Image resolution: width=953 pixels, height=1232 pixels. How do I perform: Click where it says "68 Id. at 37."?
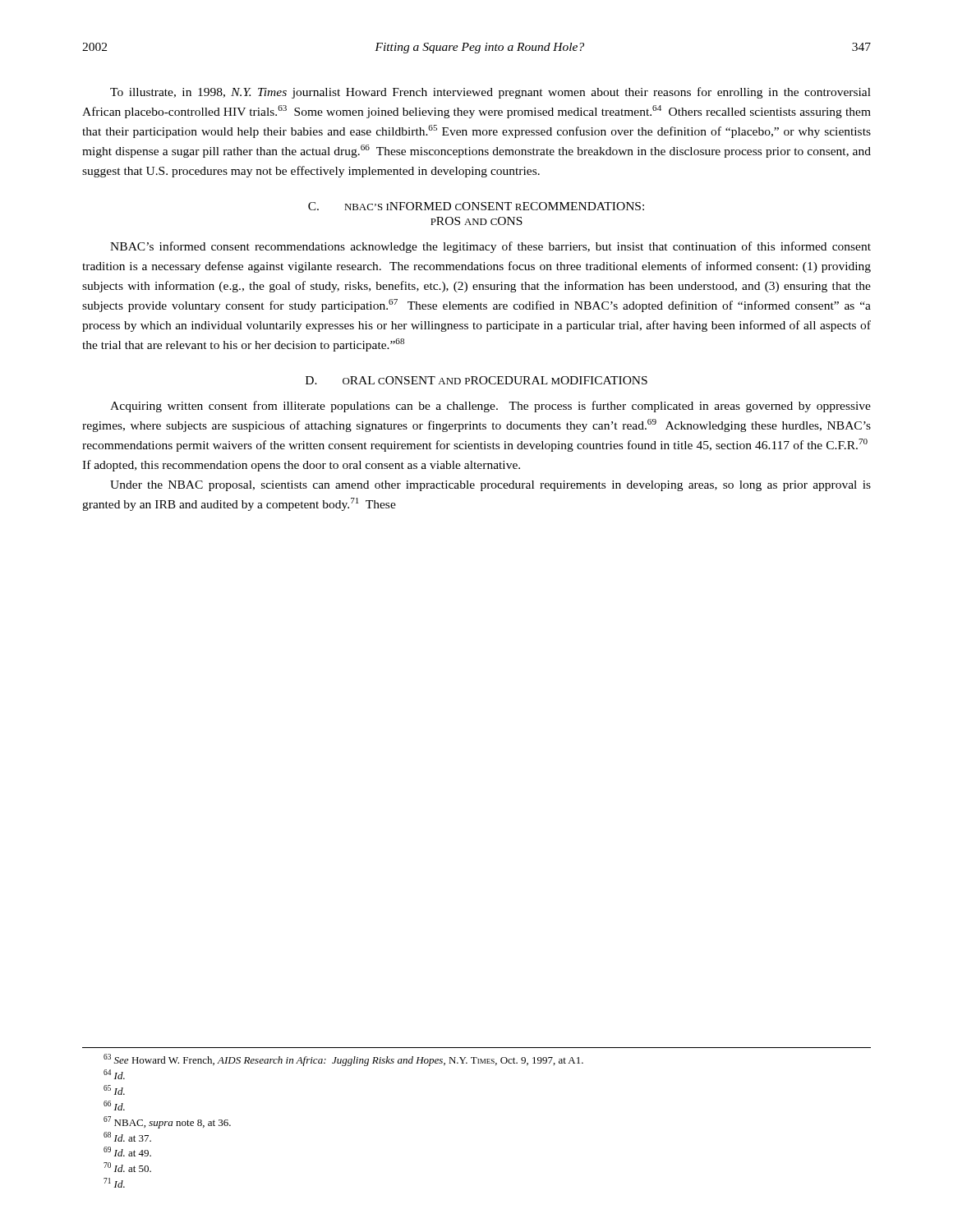tap(128, 1137)
